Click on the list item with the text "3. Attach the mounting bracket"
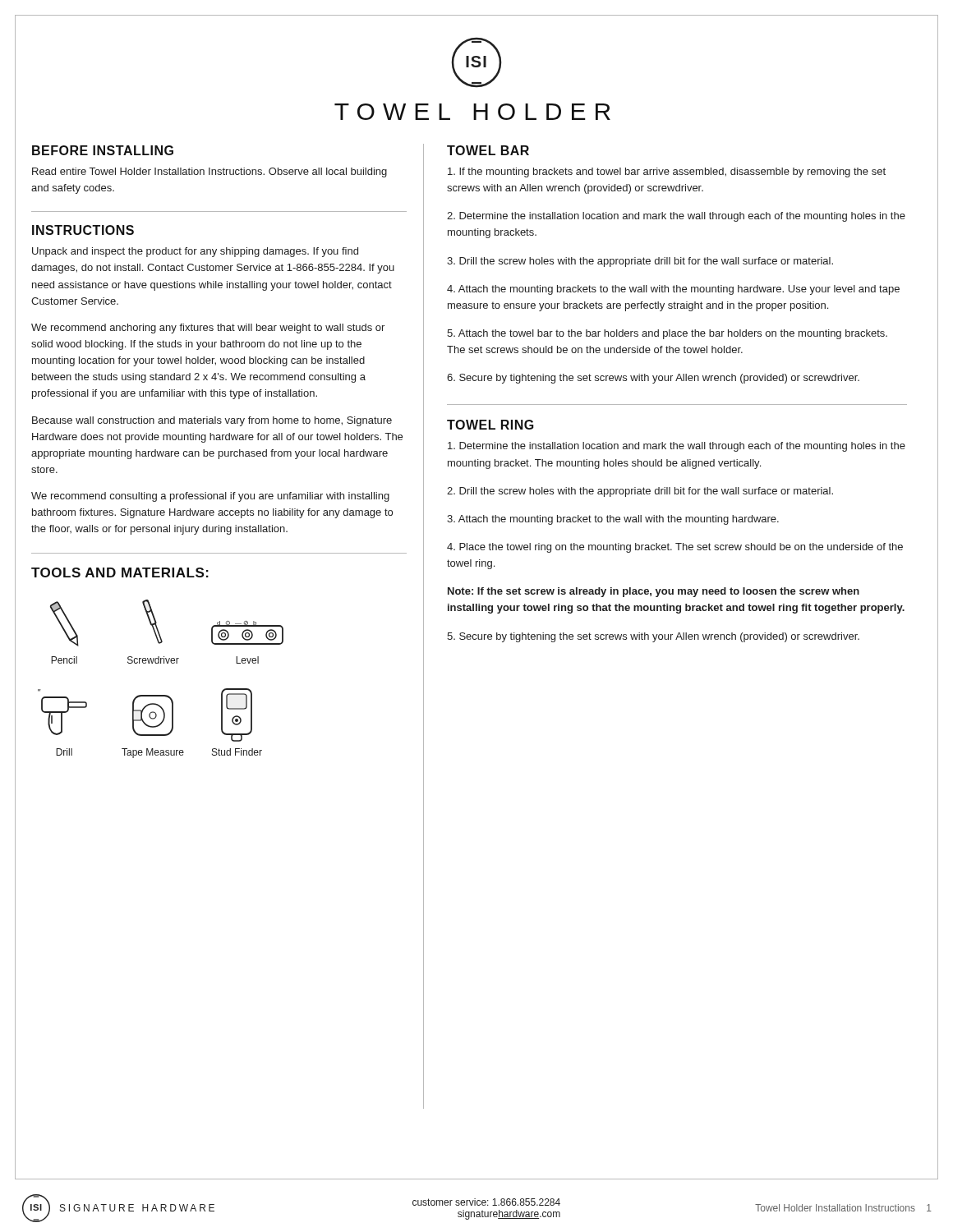 click(613, 519)
